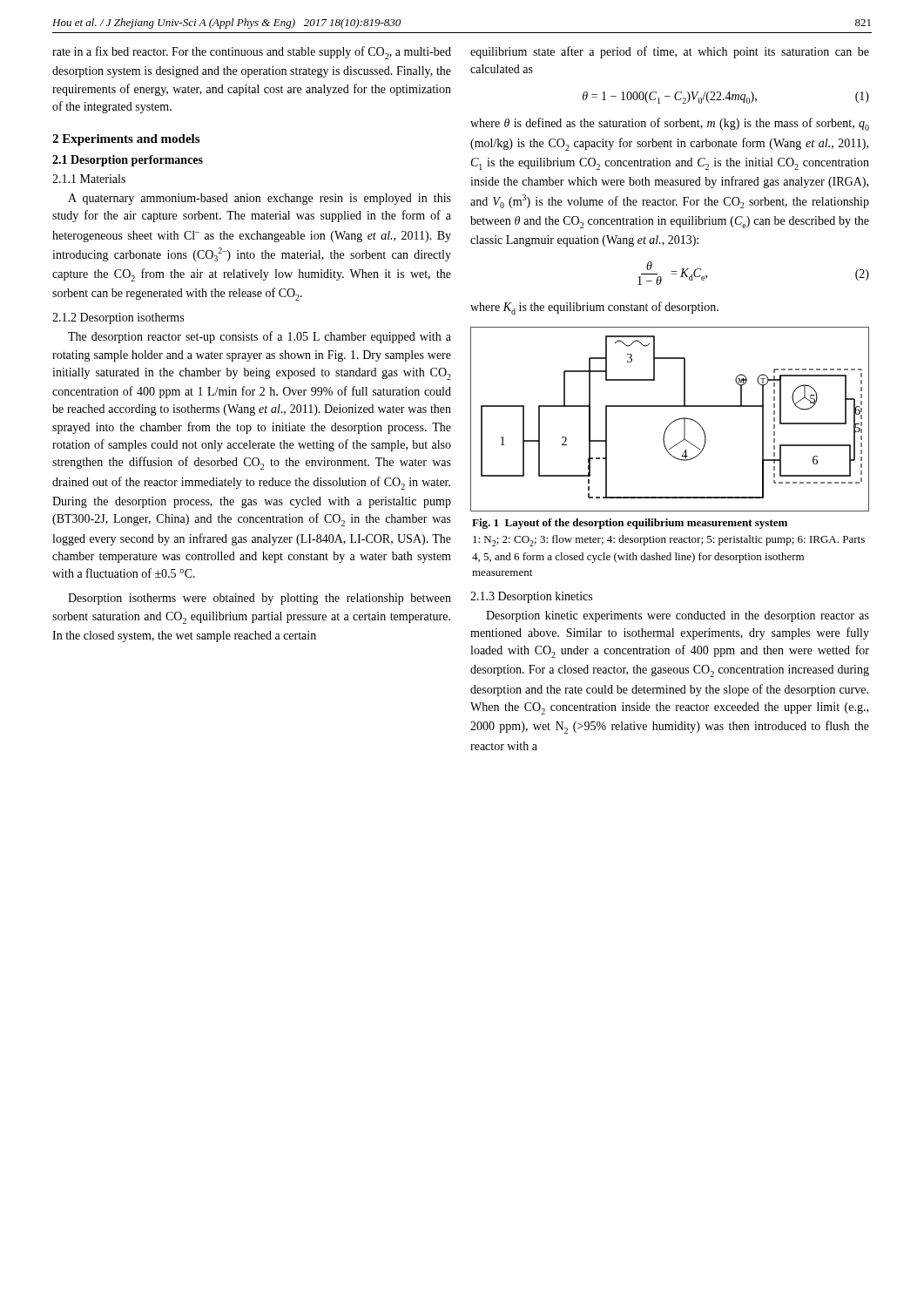Find the caption on this page that starts "Fig. 1 Layout of the desorption equilibrium"

coord(668,548)
